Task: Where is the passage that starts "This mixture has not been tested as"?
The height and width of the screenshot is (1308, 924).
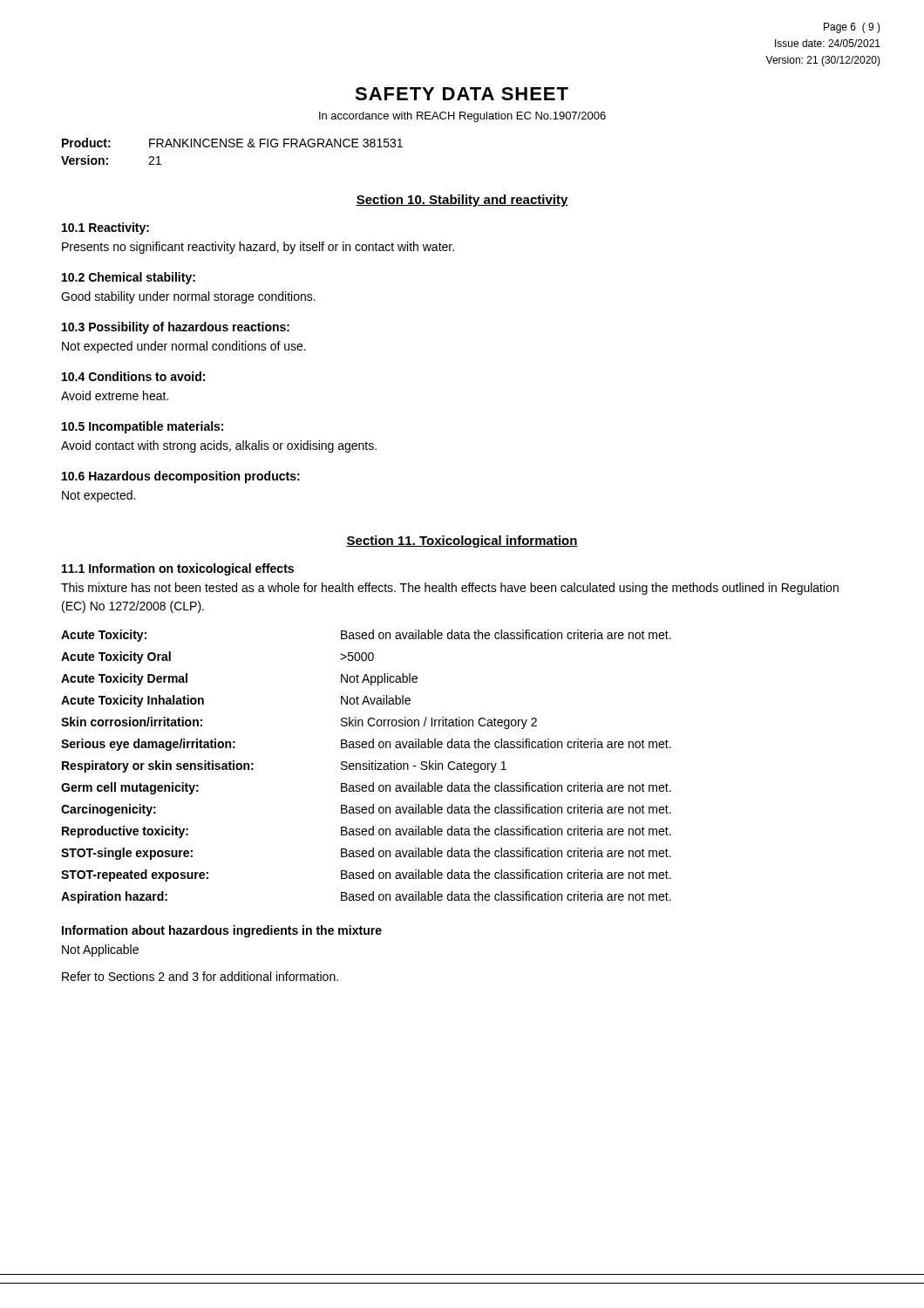Action: 450,597
